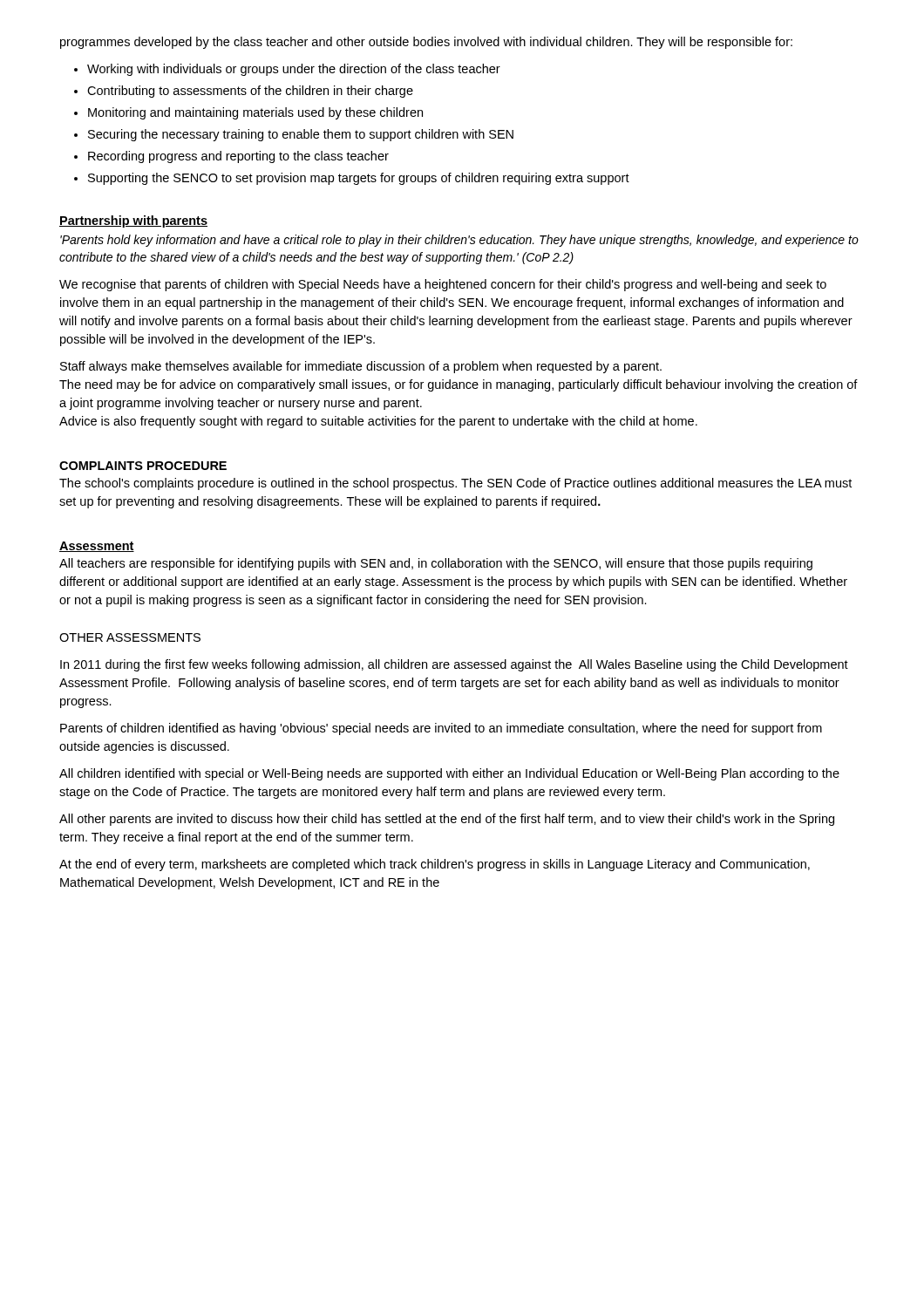Click the passage that begins "programmes developed by the"

(x=460, y=42)
